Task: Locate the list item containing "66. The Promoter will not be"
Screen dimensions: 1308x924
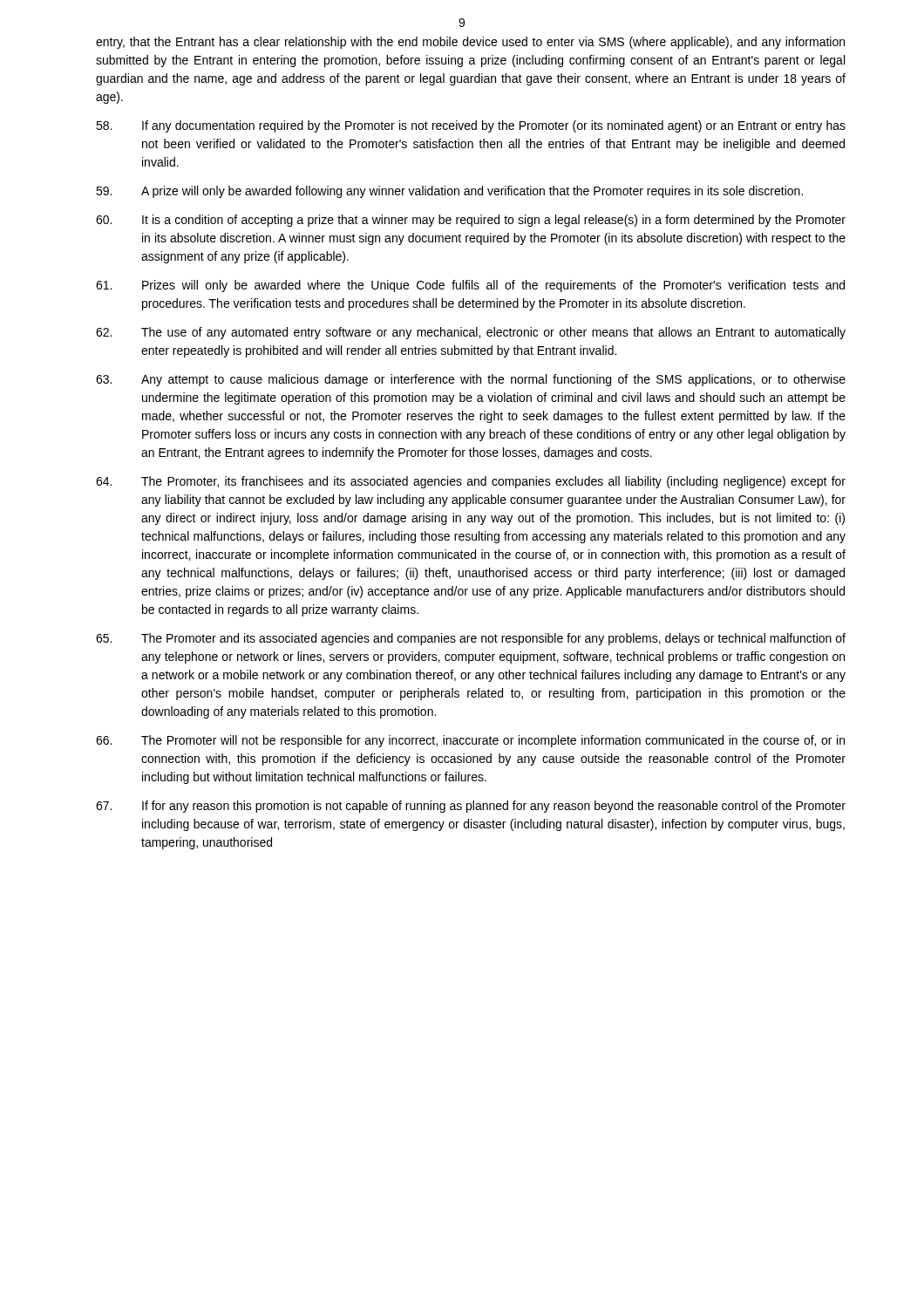Action: tap(471, 759)
